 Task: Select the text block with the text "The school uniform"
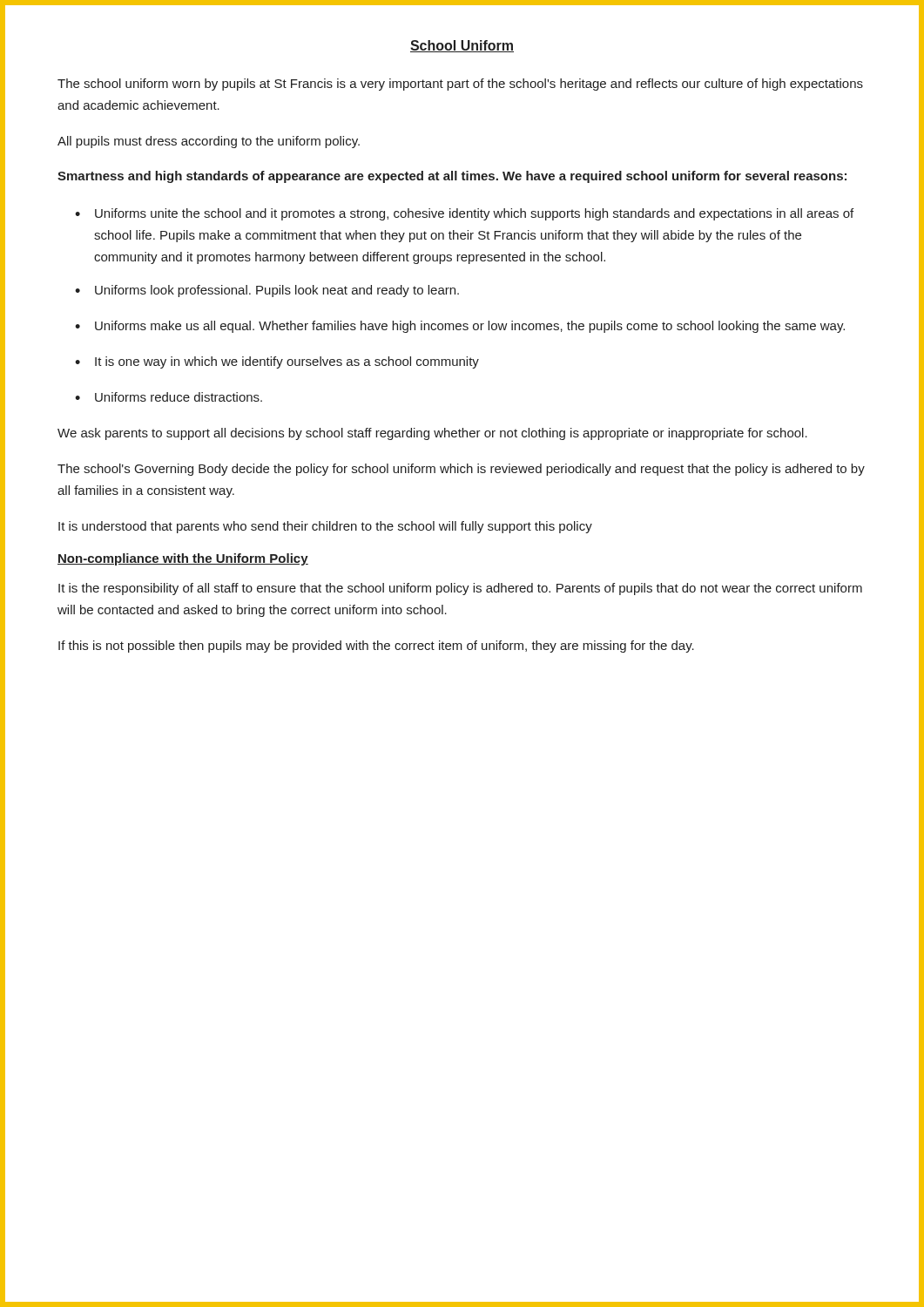(460, 94)
